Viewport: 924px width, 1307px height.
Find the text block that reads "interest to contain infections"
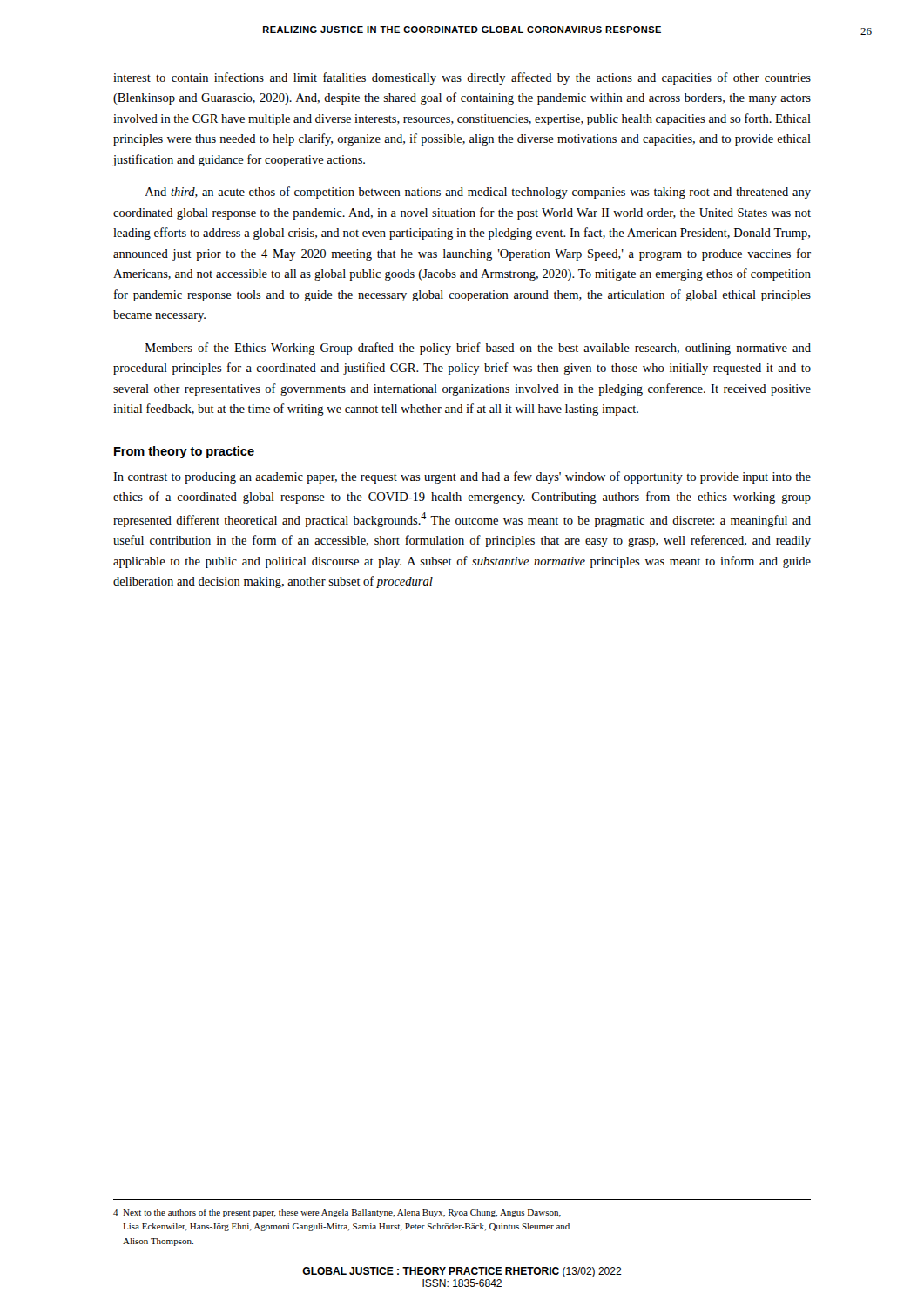click(462, 119)
